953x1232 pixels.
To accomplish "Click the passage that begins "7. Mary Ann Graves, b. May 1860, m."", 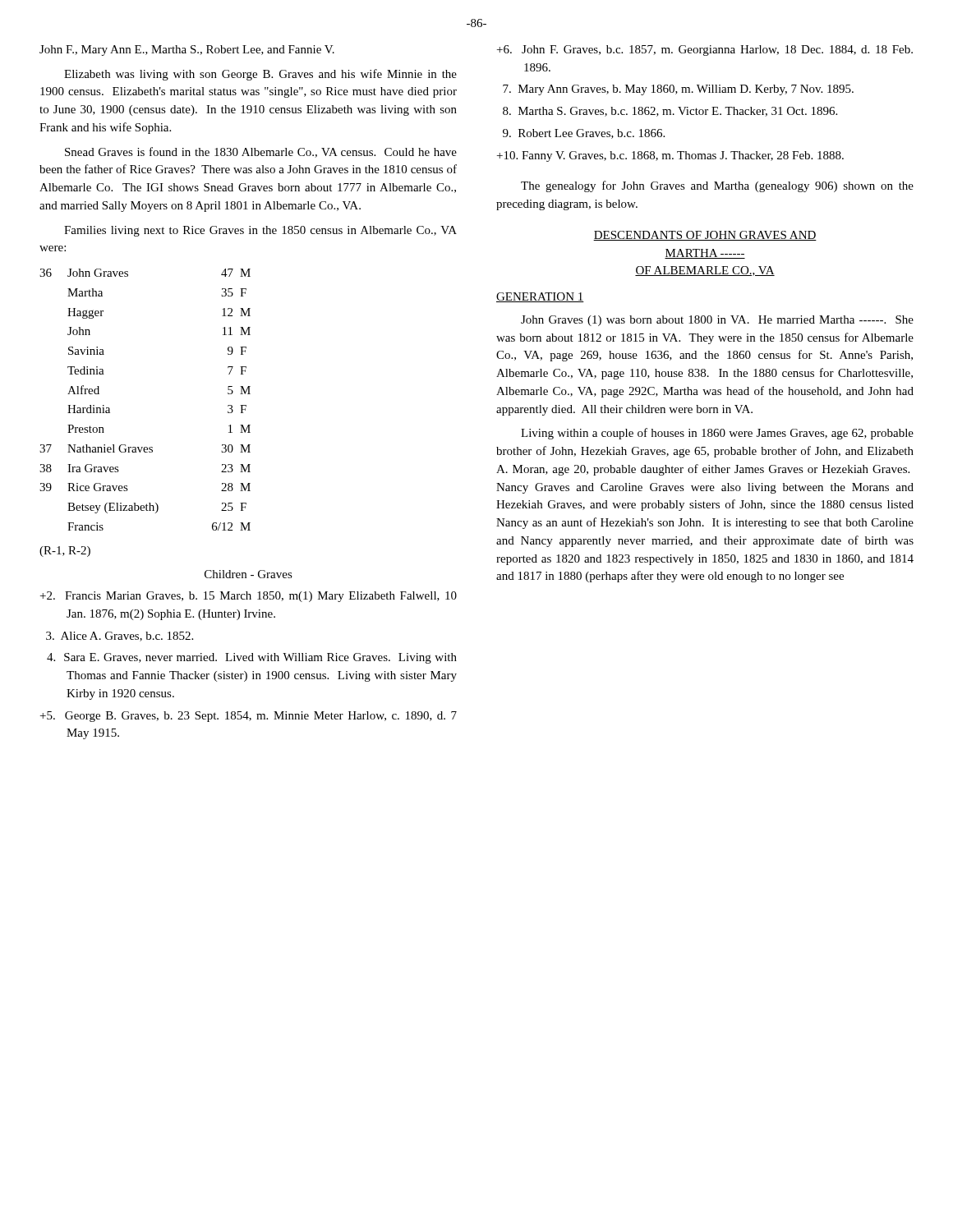I will pyautogui.click(x=705, y=90).
